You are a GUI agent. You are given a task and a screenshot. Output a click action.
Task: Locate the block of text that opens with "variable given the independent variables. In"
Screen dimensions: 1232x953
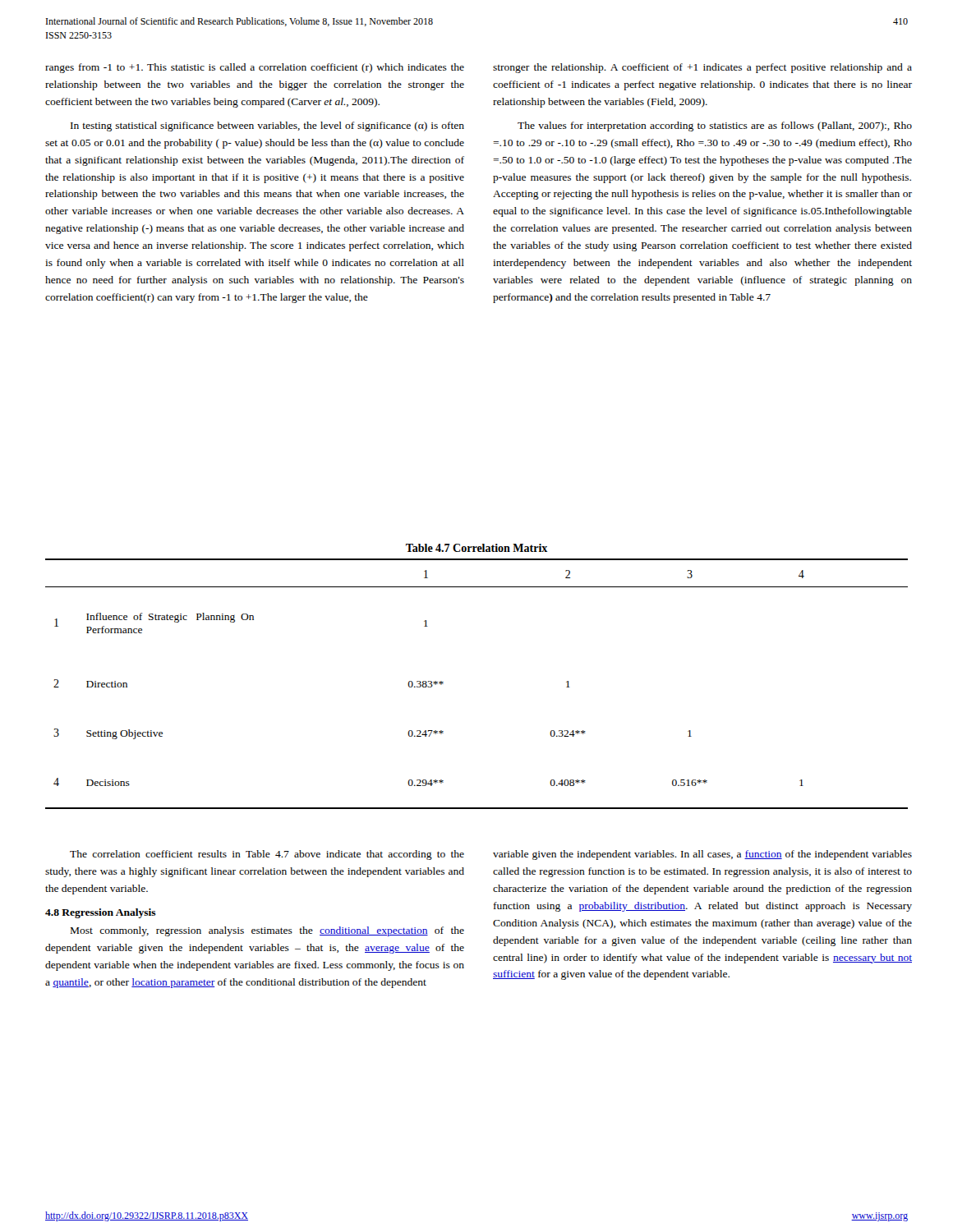point(702,915)
